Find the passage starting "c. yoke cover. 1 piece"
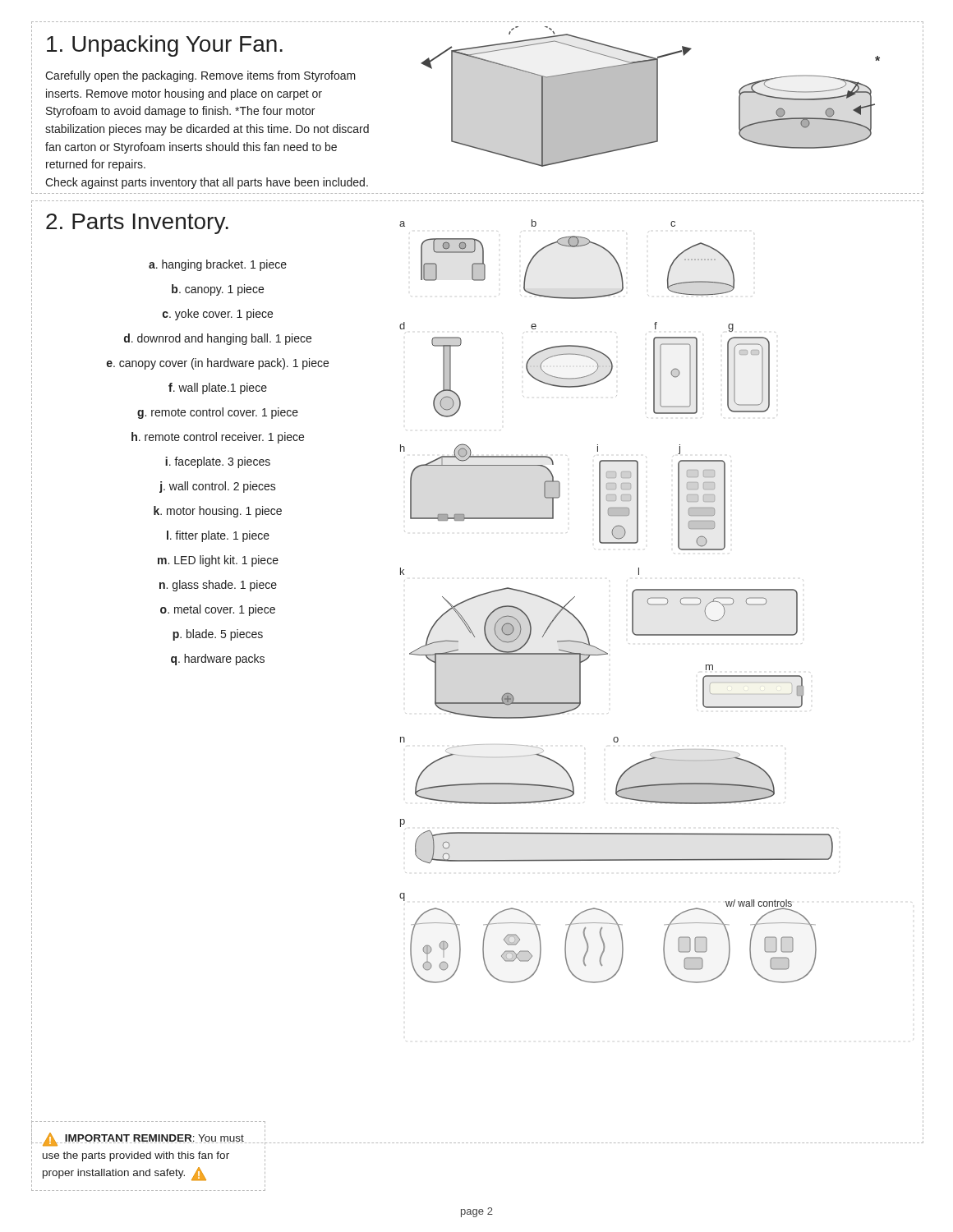The image size is (953, 1232). pos(218,314)
